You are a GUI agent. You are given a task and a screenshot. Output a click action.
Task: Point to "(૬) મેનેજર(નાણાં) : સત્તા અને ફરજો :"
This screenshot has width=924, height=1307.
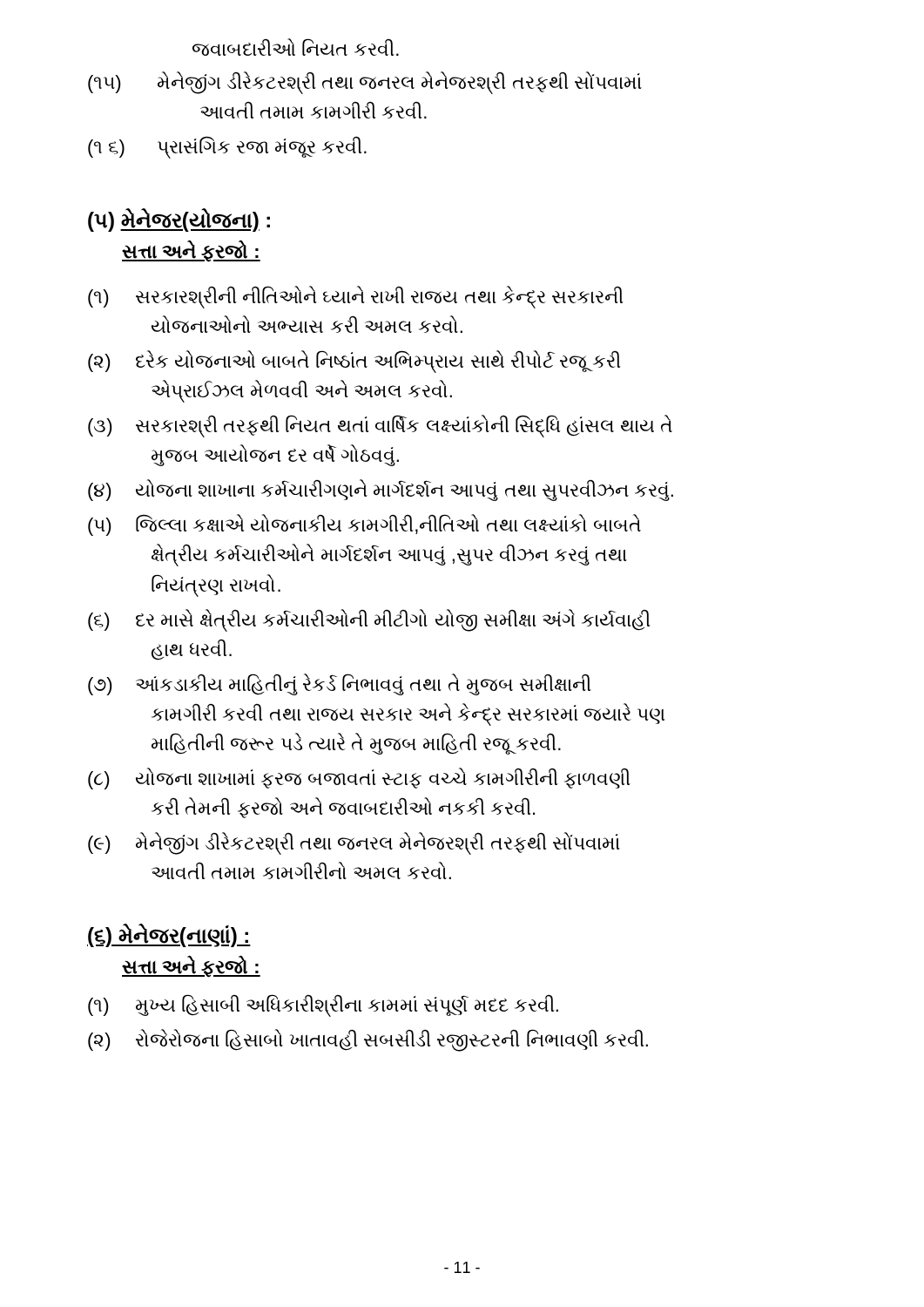(169, 935)
